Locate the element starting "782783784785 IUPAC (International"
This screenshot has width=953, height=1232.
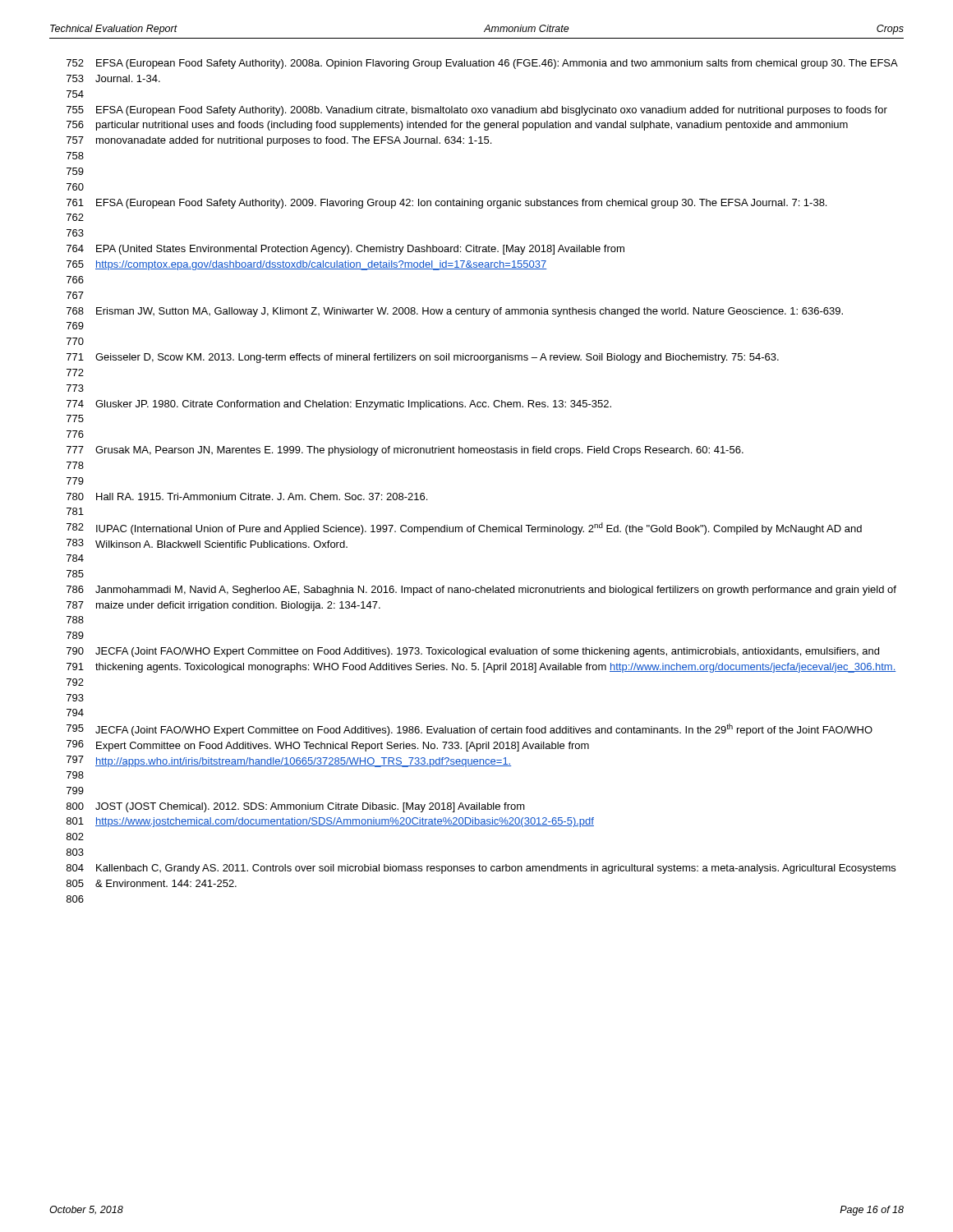pyautogui.click(x=464, y=529)
